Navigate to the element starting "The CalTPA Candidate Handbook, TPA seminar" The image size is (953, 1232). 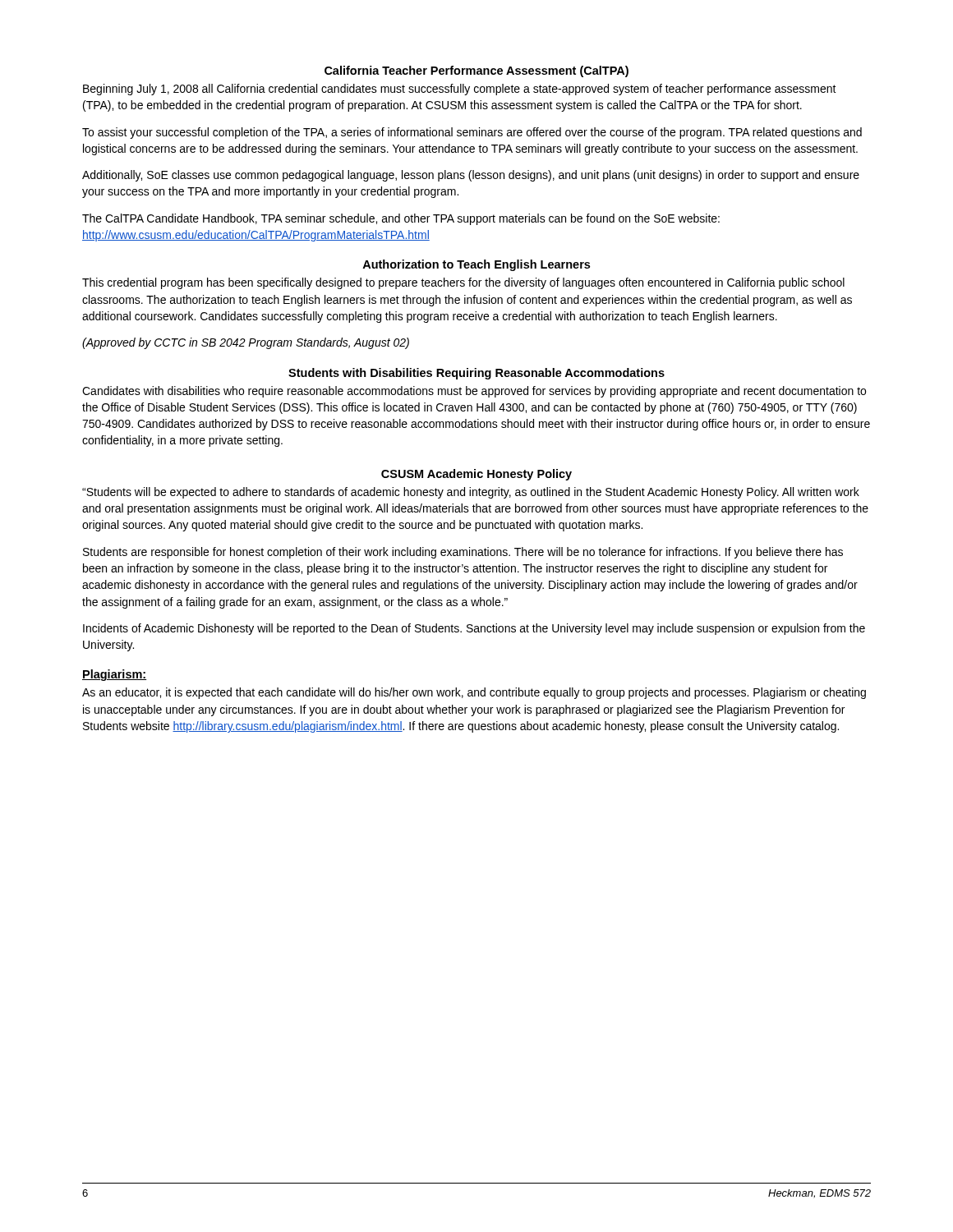401,227
